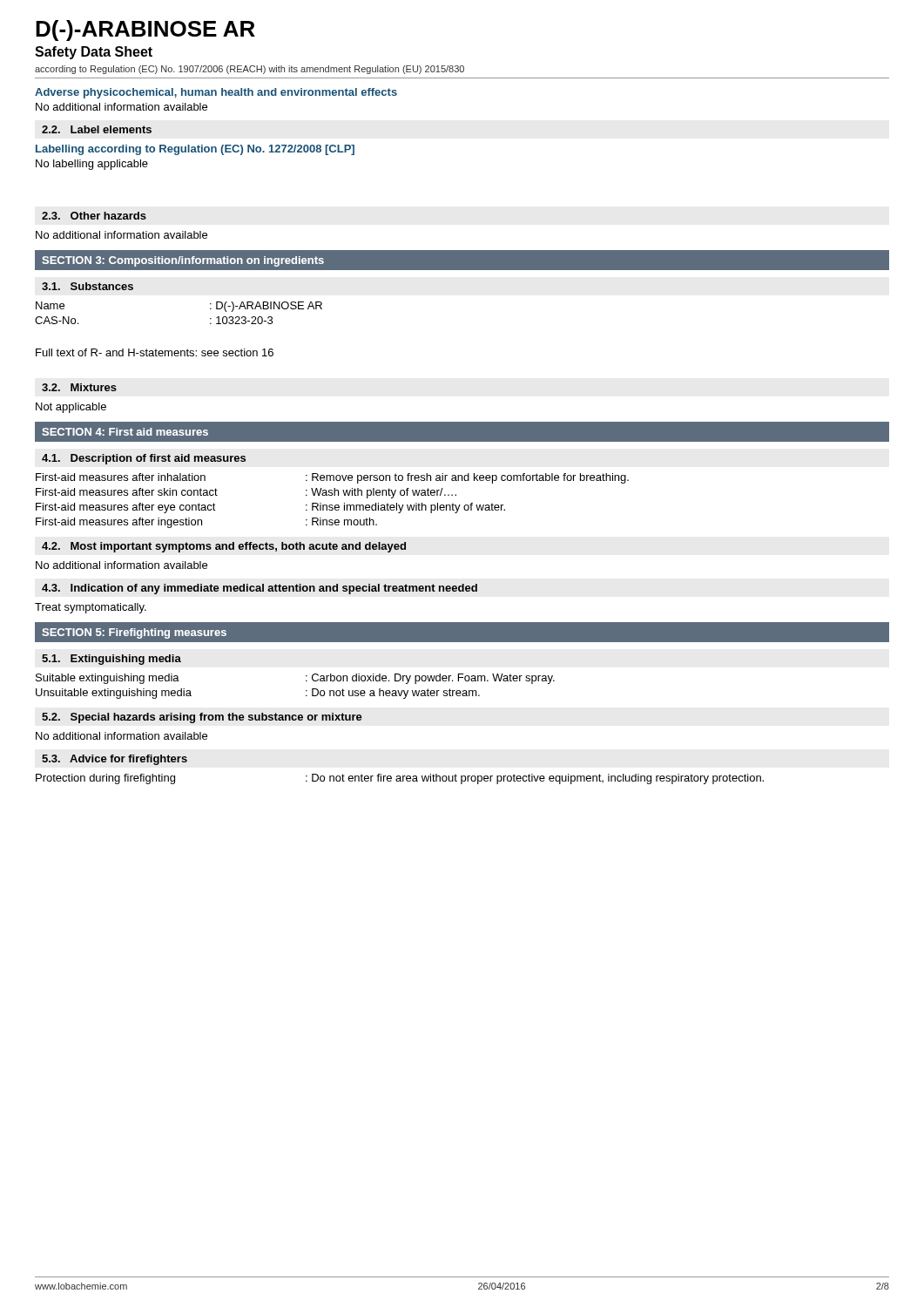
Task: Point to "2.2. Label elements"
Action: click(x=97, y=129)
